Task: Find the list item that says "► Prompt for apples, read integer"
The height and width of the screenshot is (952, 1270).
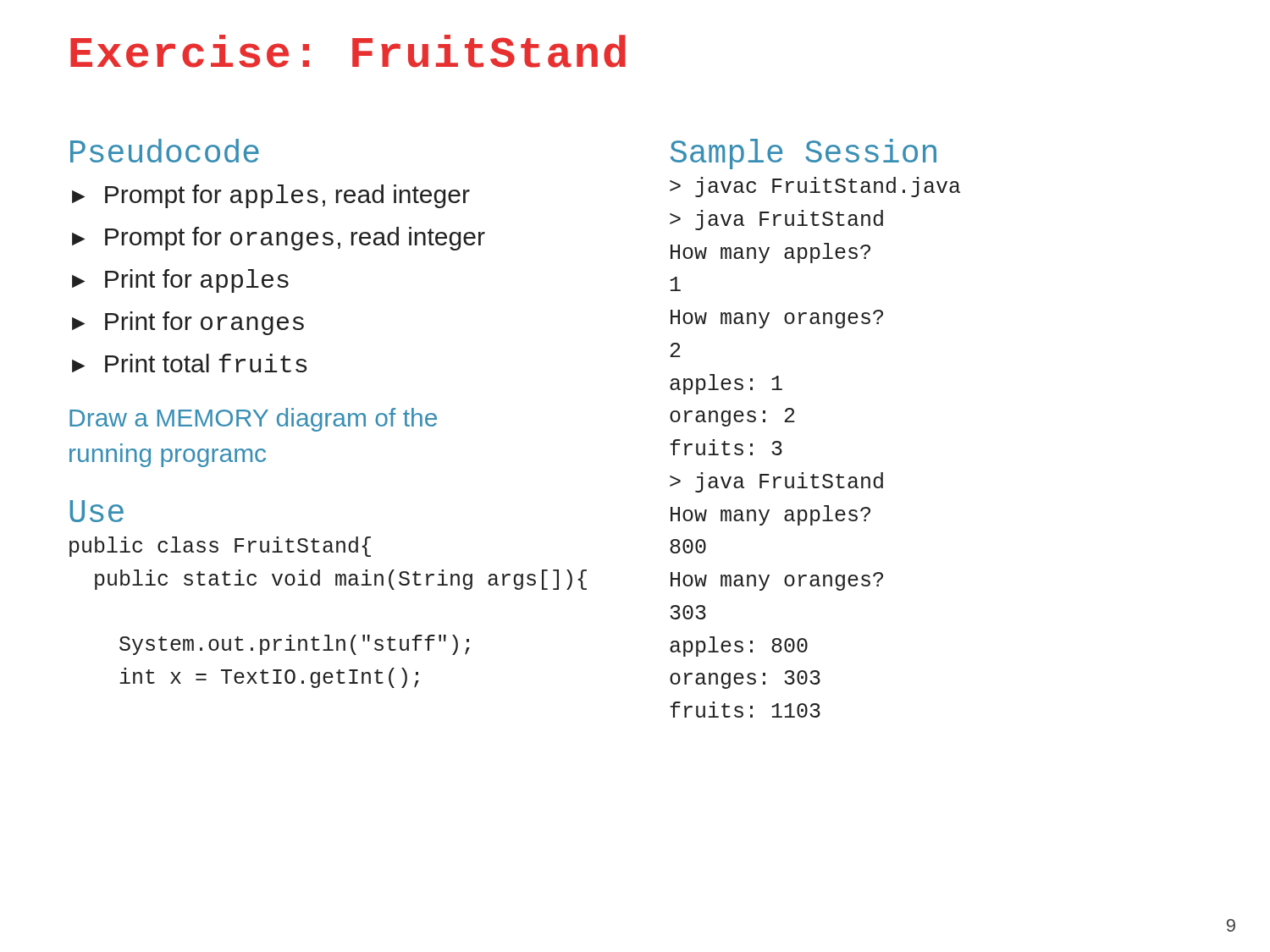Action: coord(269,195)
